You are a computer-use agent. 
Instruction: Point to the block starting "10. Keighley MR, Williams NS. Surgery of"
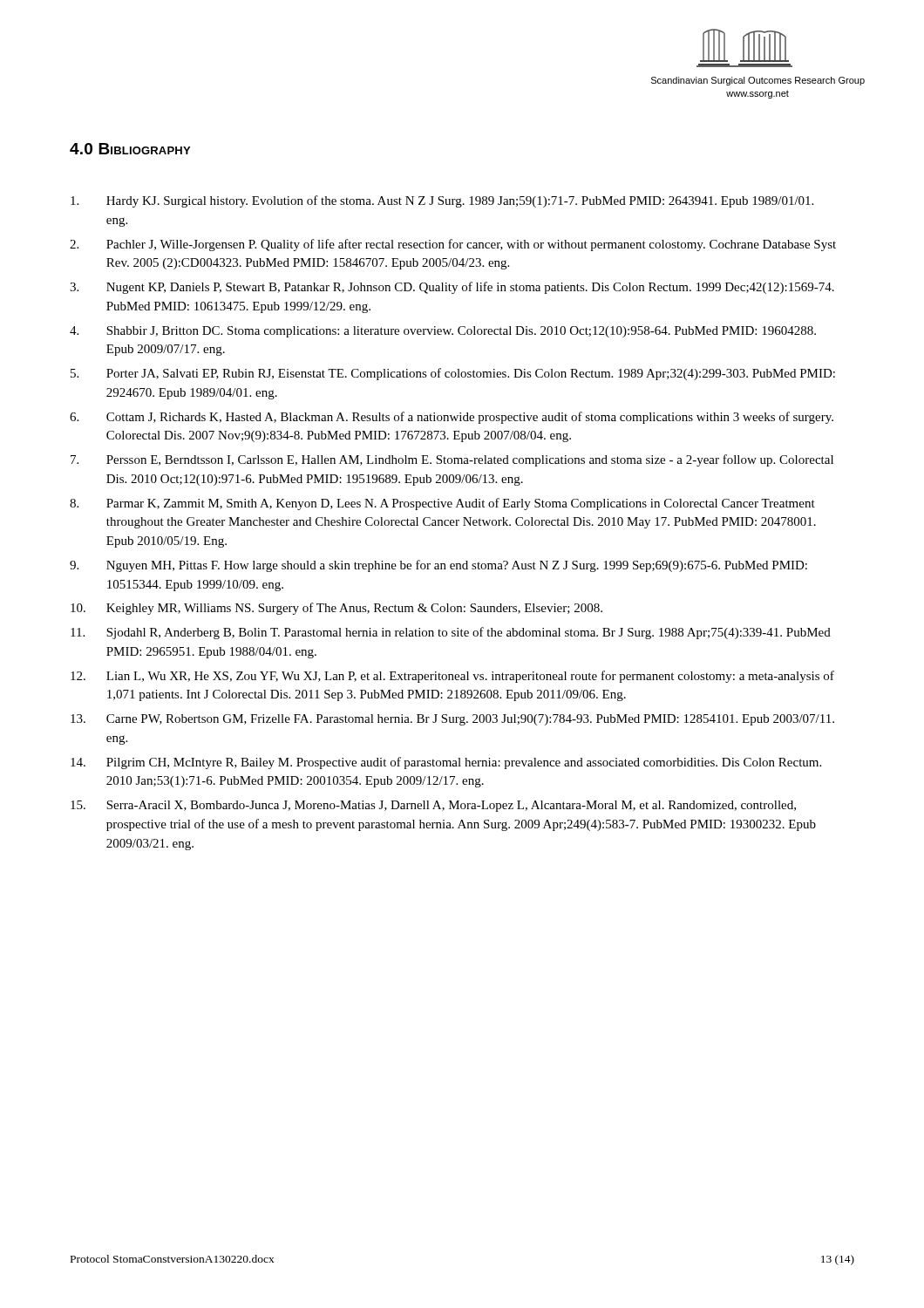[x=454, y=609]
